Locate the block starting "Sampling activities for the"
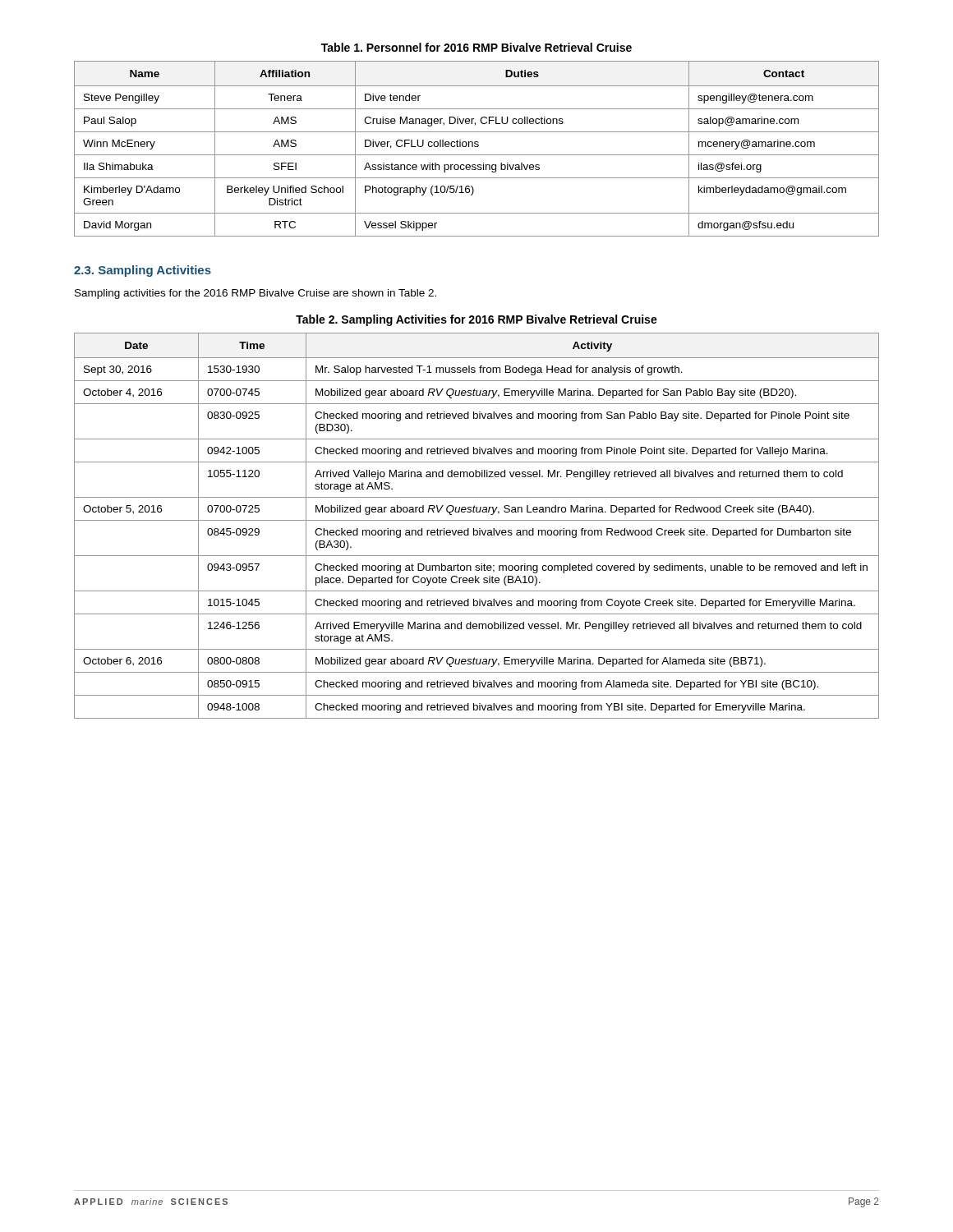This screenshot has width=953, height=1232. pos(256,293)
